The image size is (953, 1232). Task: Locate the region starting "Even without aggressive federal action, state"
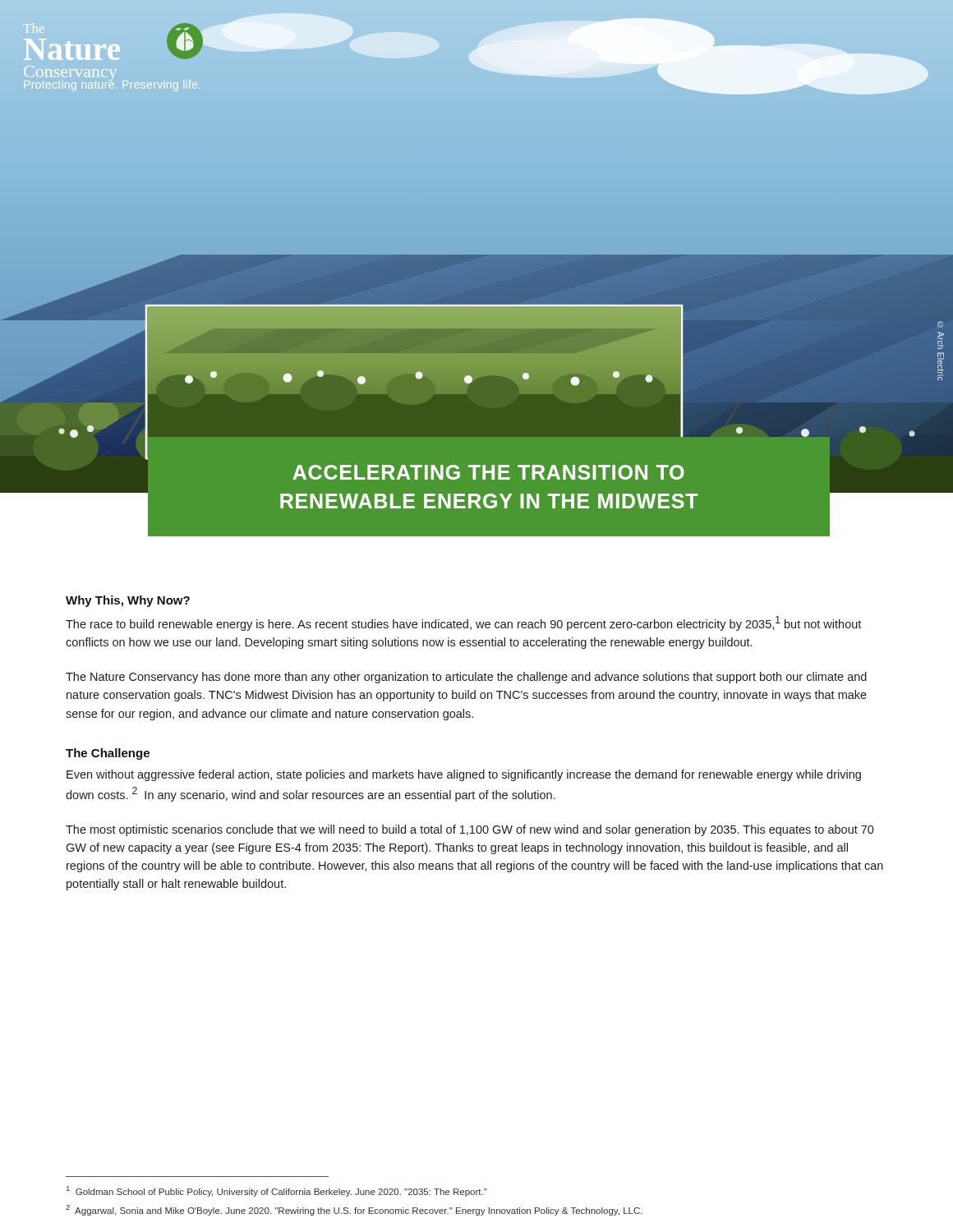(464, 785)
